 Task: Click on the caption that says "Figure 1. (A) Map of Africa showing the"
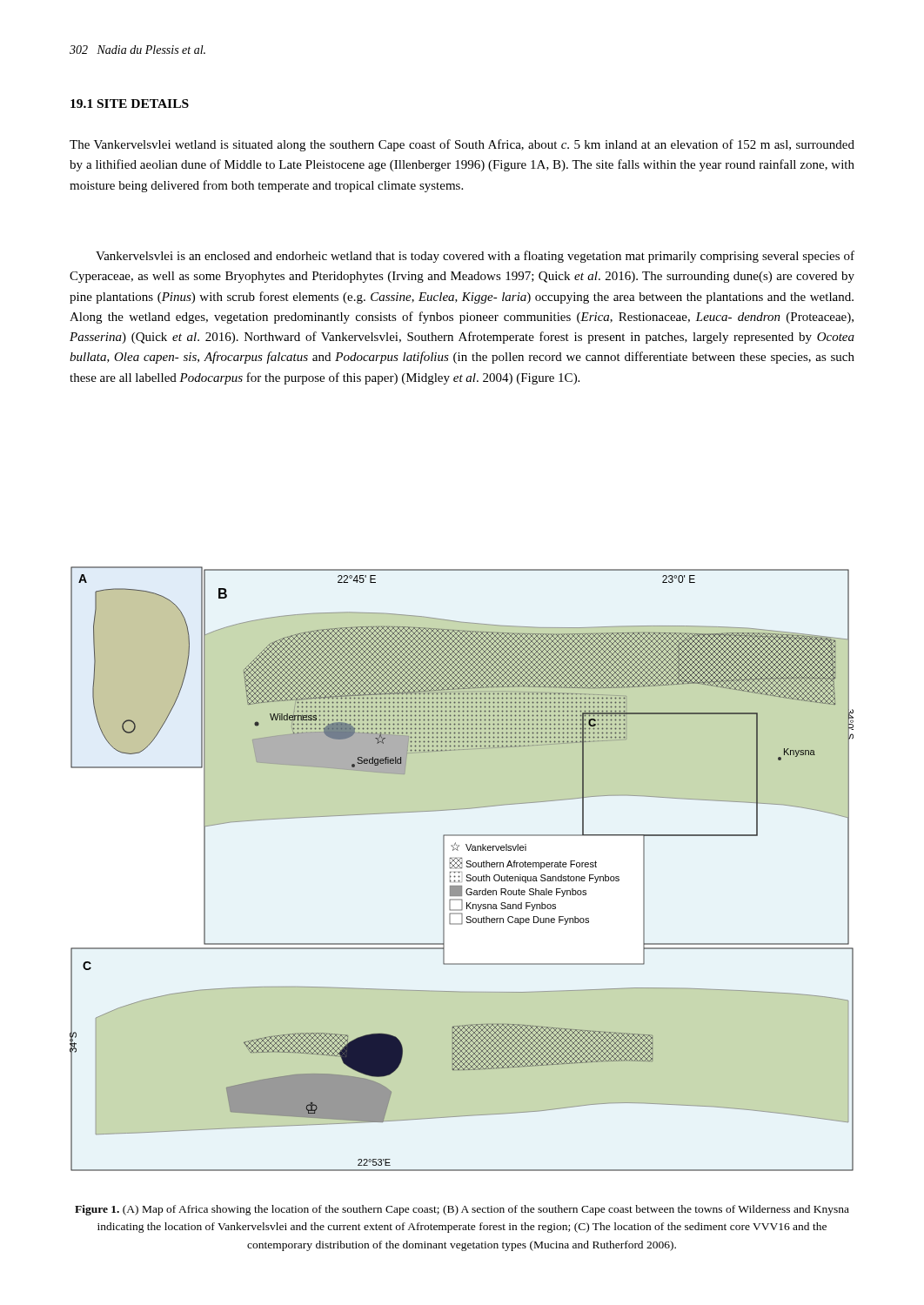point(462,1226)
